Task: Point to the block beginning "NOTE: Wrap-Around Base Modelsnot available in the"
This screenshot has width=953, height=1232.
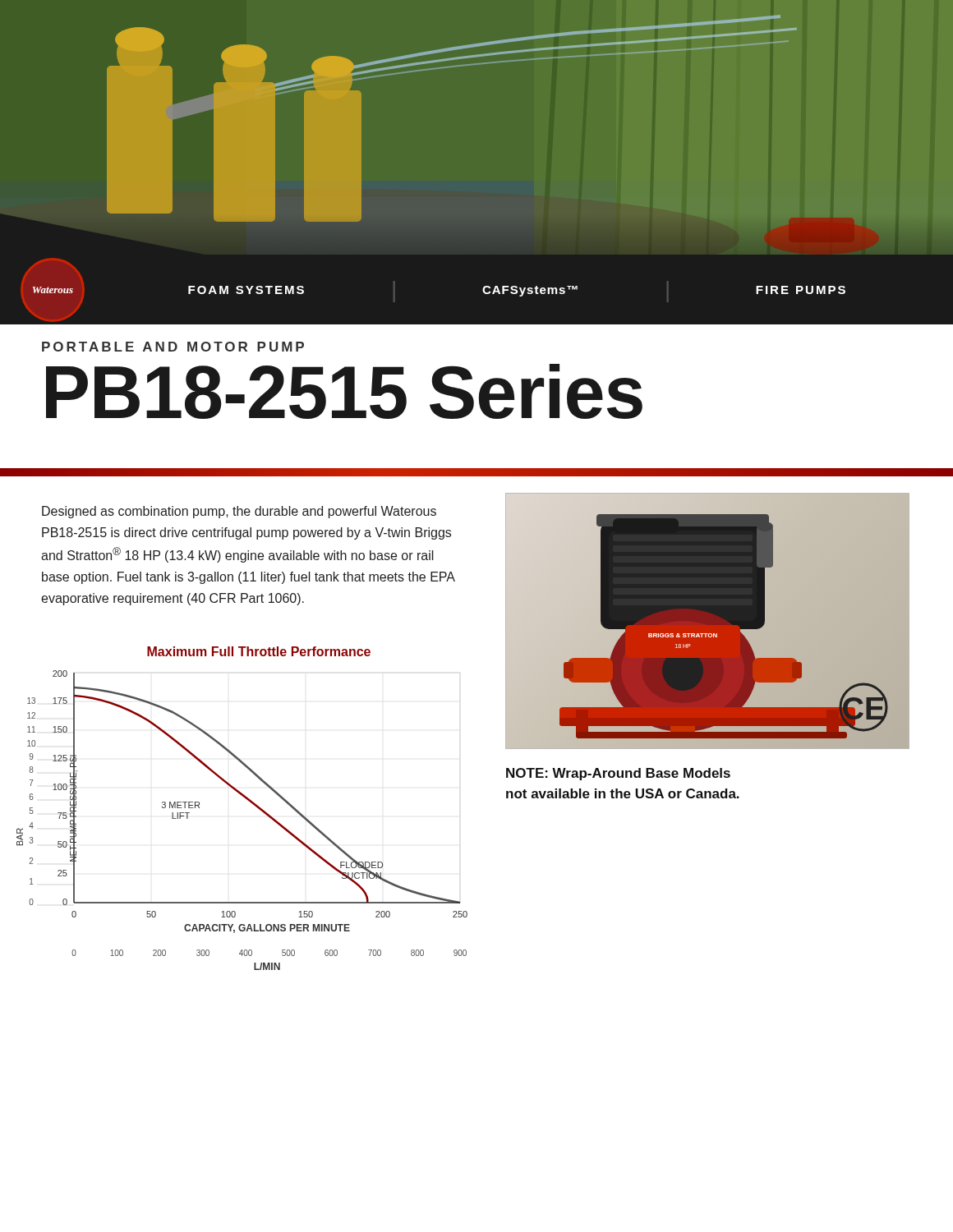Action: click(x=707, y=784)
